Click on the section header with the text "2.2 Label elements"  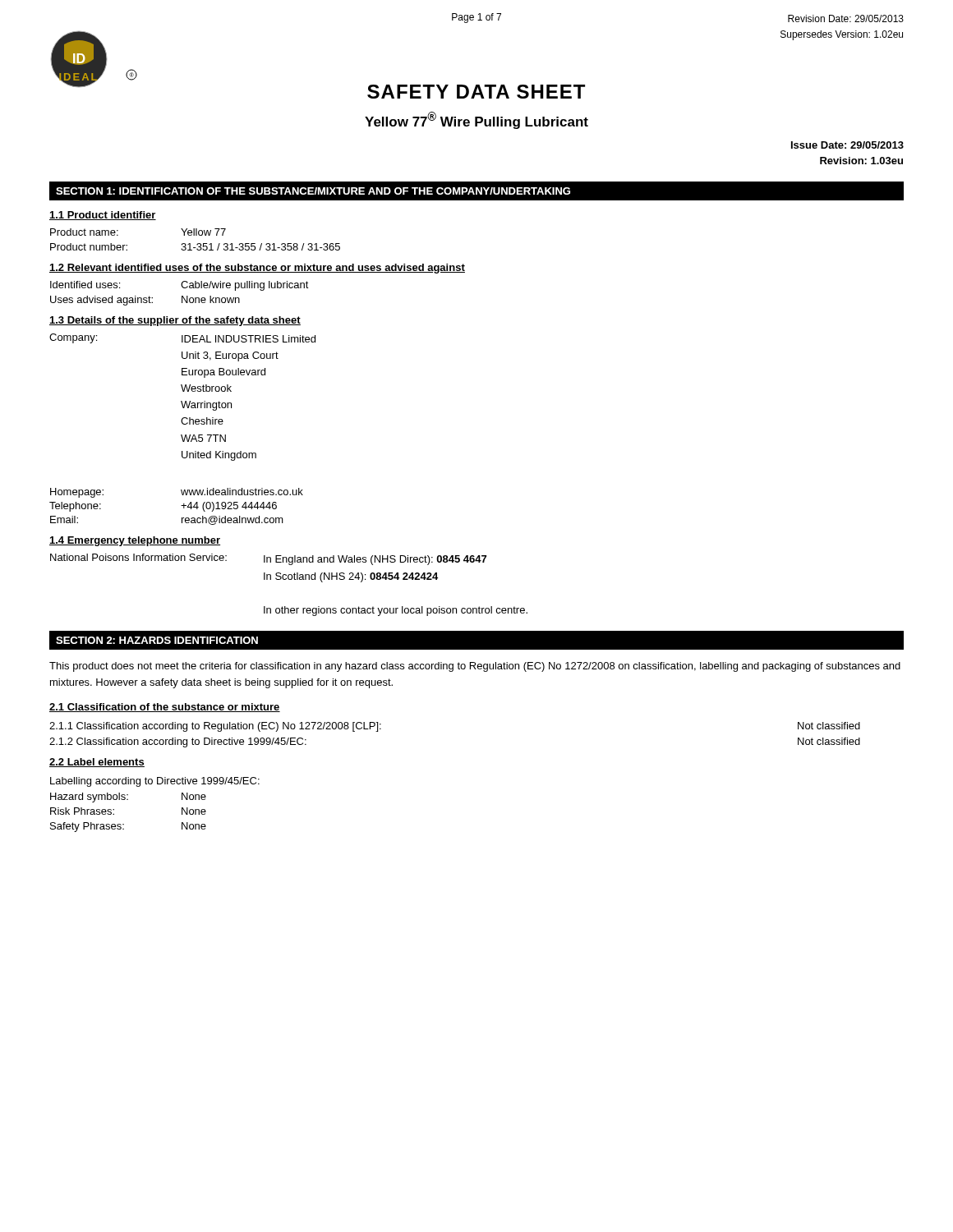click(x=97, y=762)
